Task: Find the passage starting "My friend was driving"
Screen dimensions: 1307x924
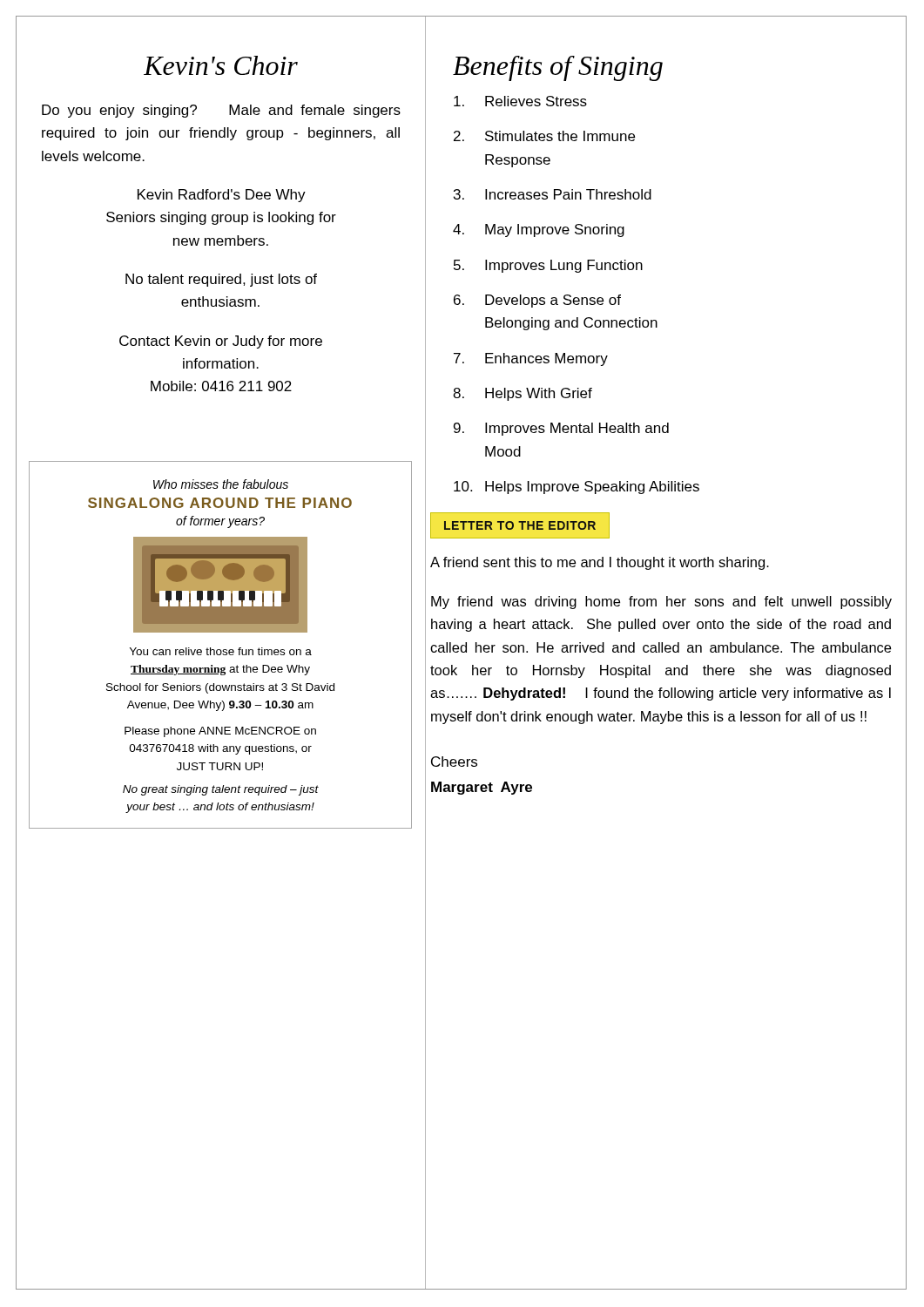Action: pos(661,659)
